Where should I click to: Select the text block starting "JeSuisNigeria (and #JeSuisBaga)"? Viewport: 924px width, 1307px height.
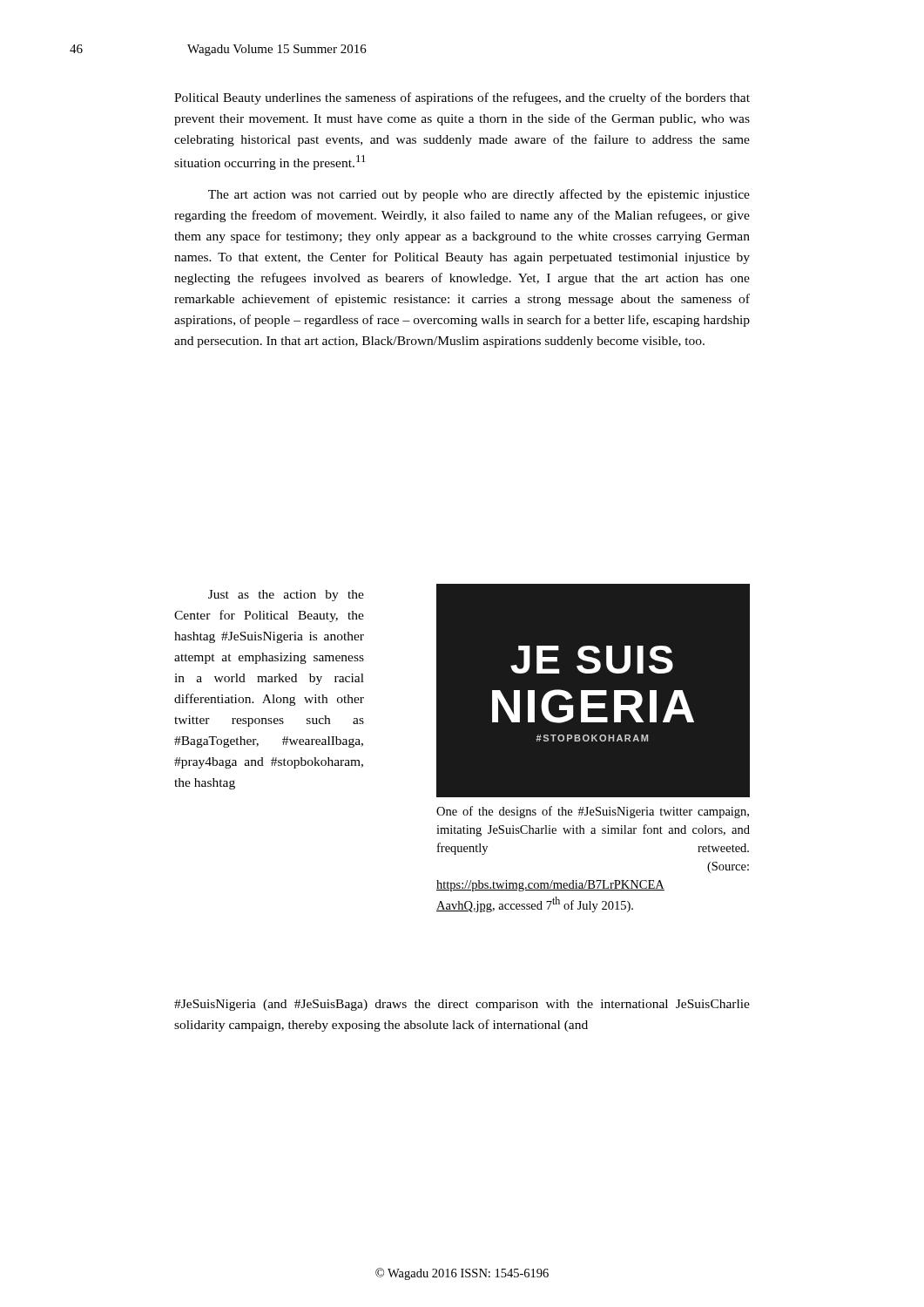pos(462,1014)
